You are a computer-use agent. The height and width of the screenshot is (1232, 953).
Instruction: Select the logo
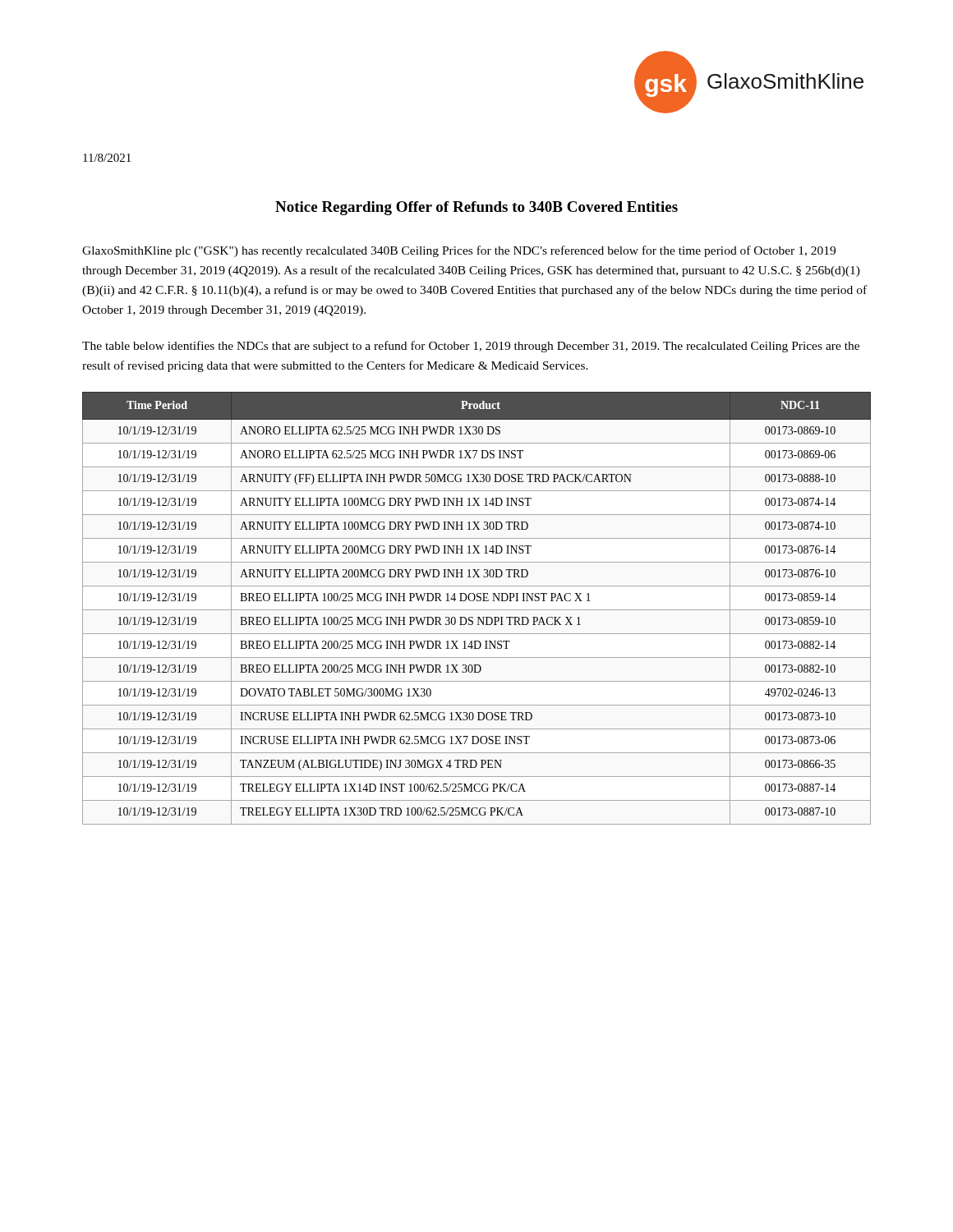coord(476,84)
